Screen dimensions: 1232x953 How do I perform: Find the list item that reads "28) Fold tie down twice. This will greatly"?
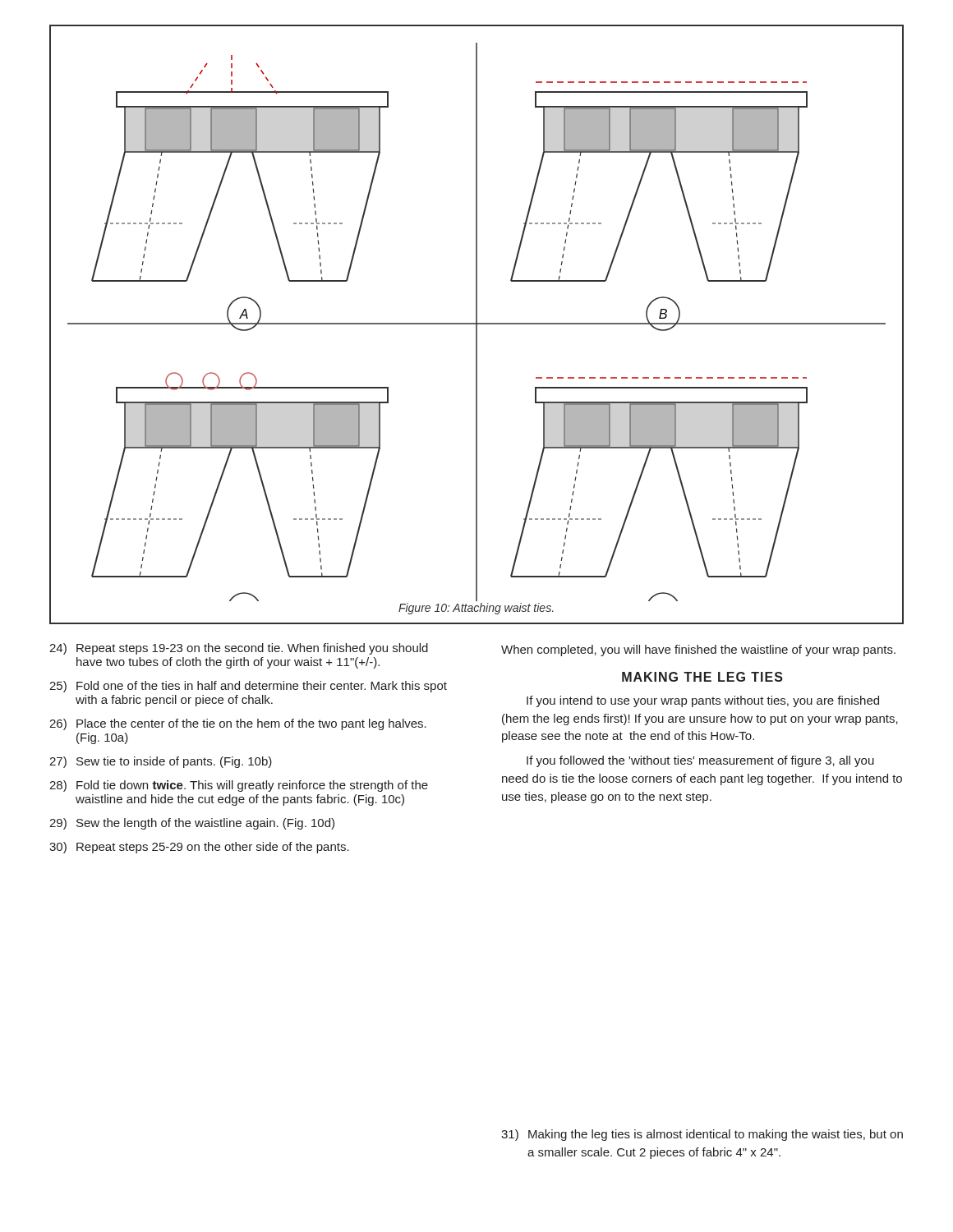[x=251, y=792]
